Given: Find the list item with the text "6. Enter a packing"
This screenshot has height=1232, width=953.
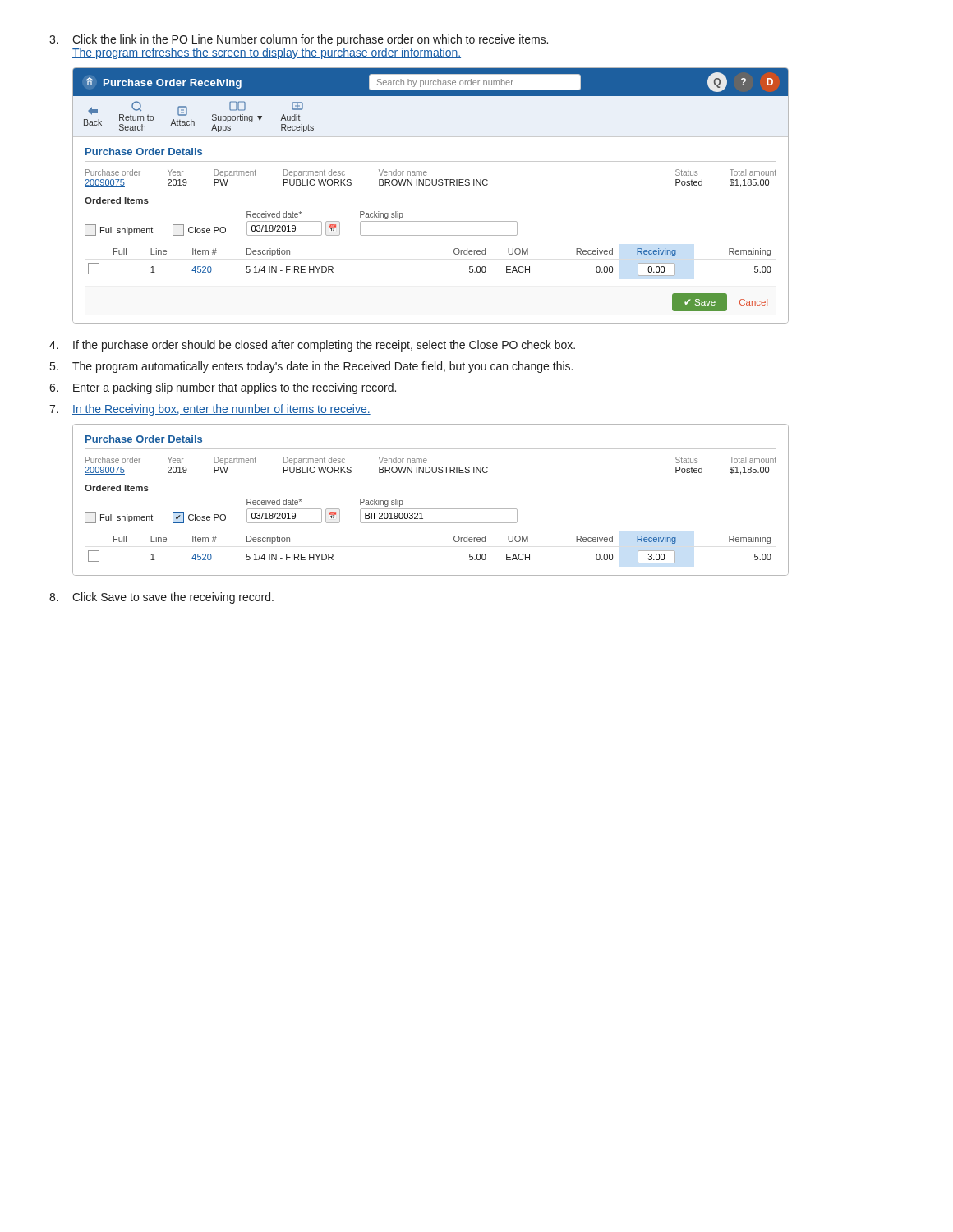Looking at the screenshot, I should (223, 388).
